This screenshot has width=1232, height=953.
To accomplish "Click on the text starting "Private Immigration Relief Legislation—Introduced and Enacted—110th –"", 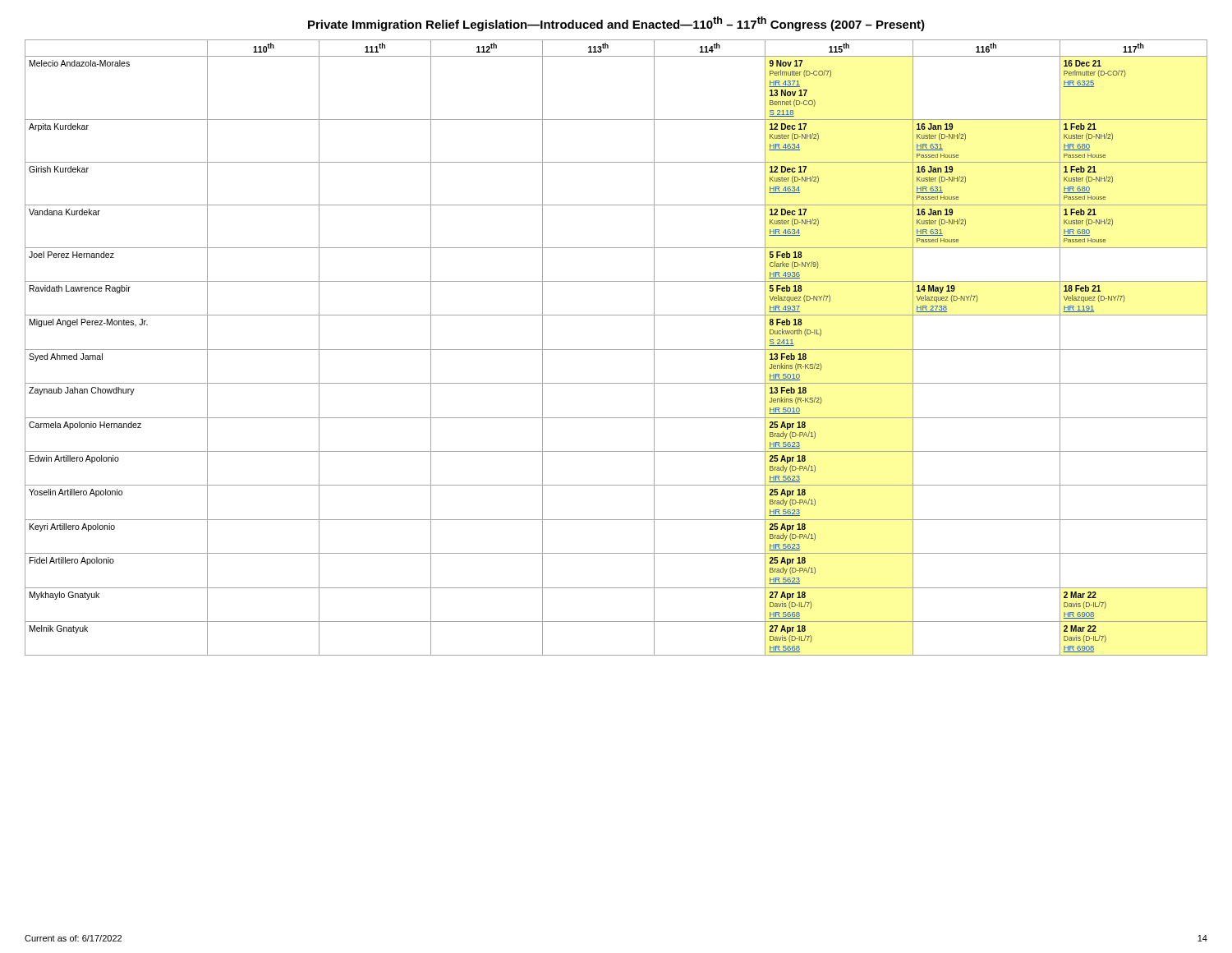I will pos(616,23).
